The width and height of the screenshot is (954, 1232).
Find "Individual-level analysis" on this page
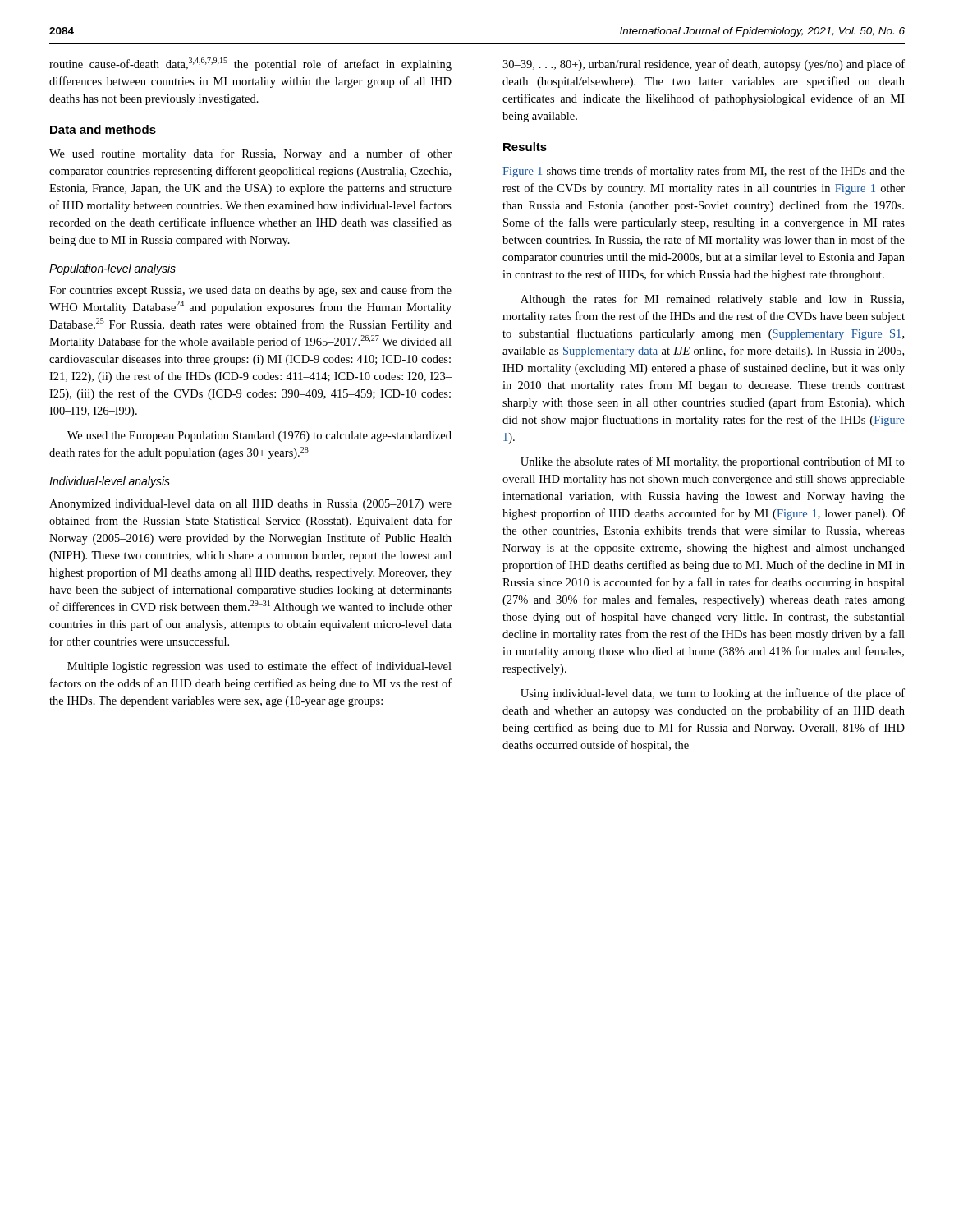tap(110, 482)
